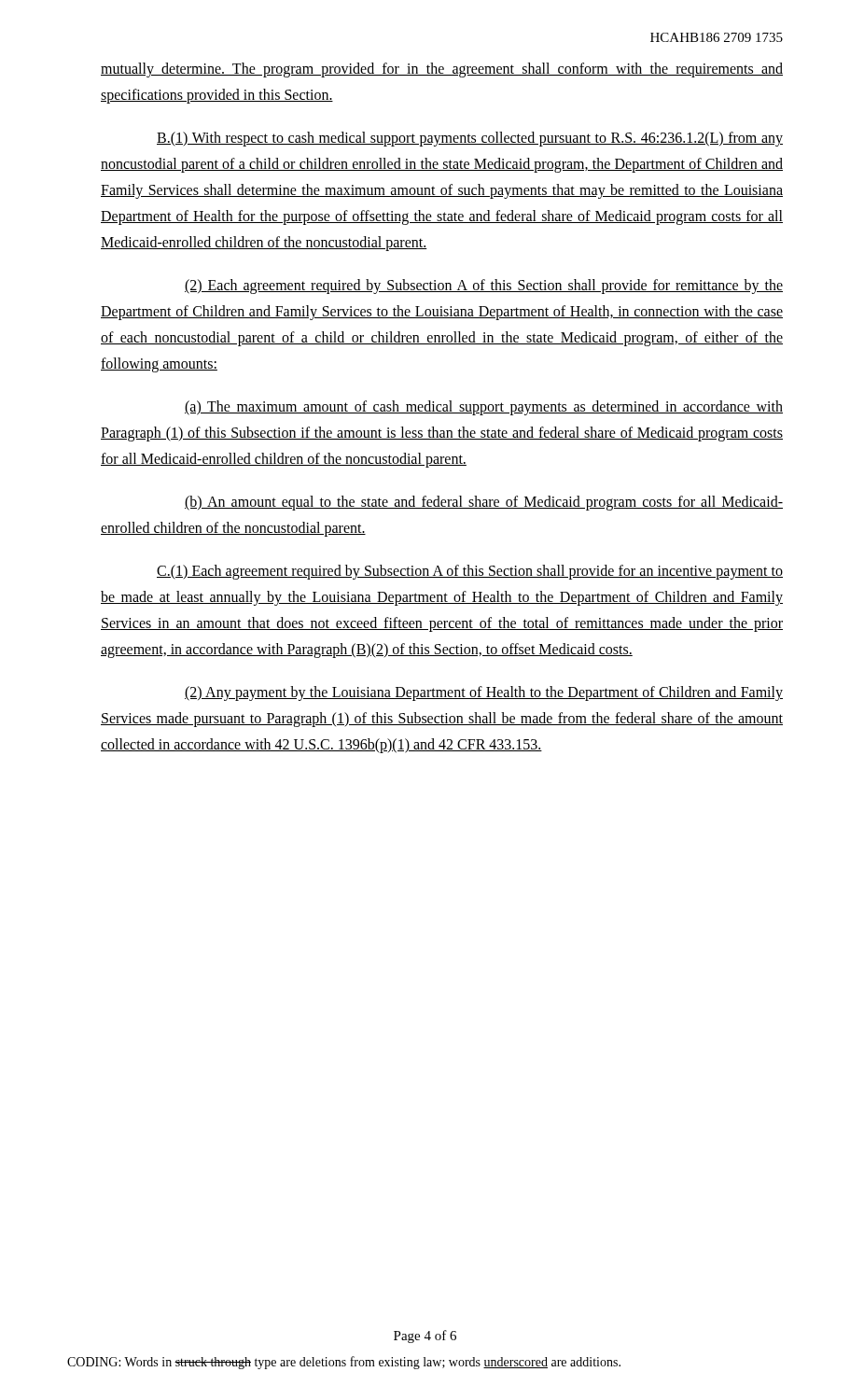
Task: Locate the text block containing "(2) Any payment by the Louisiana Department"
Action: coord(442,718)
